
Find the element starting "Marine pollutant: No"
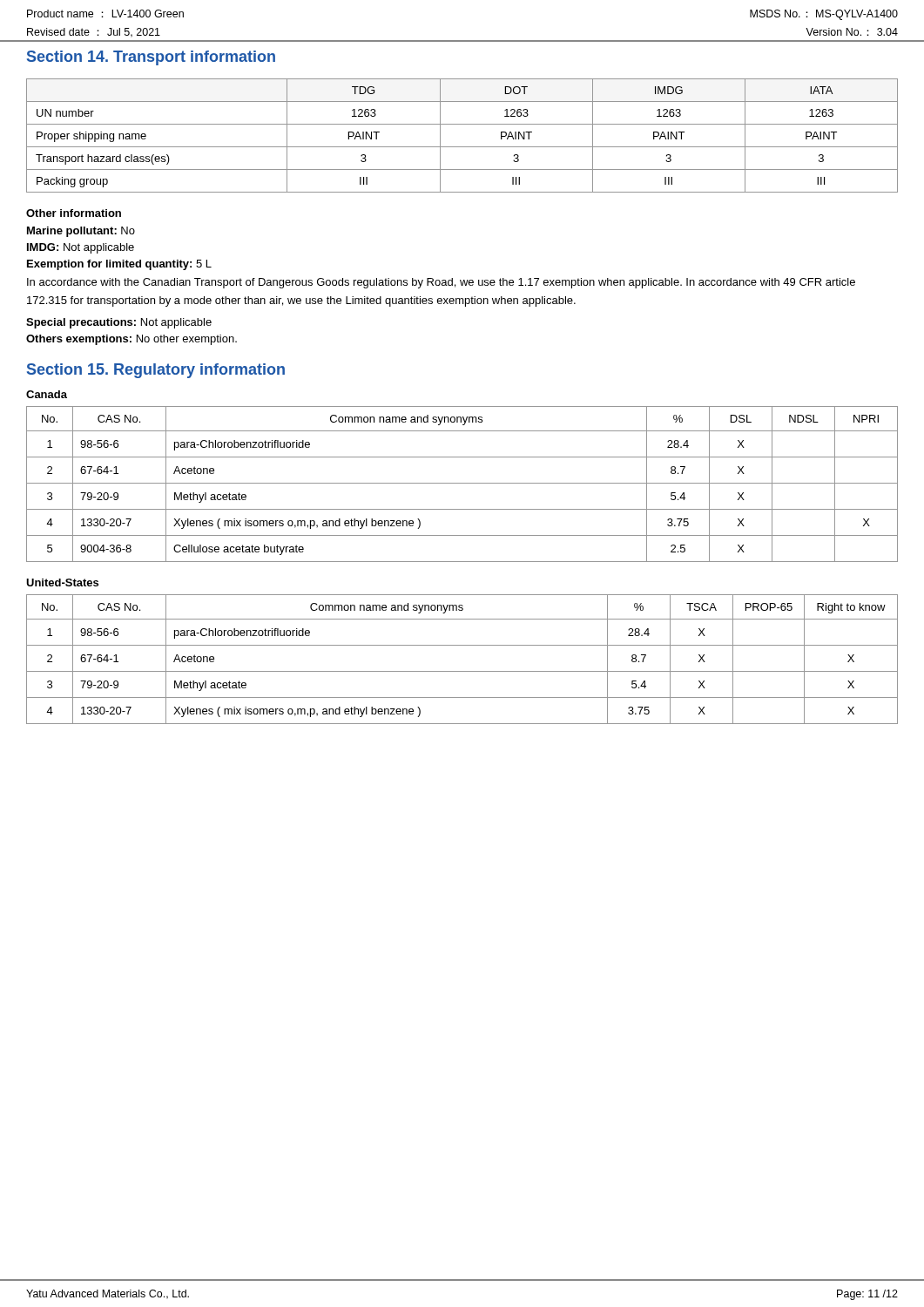tap(81, 230)
